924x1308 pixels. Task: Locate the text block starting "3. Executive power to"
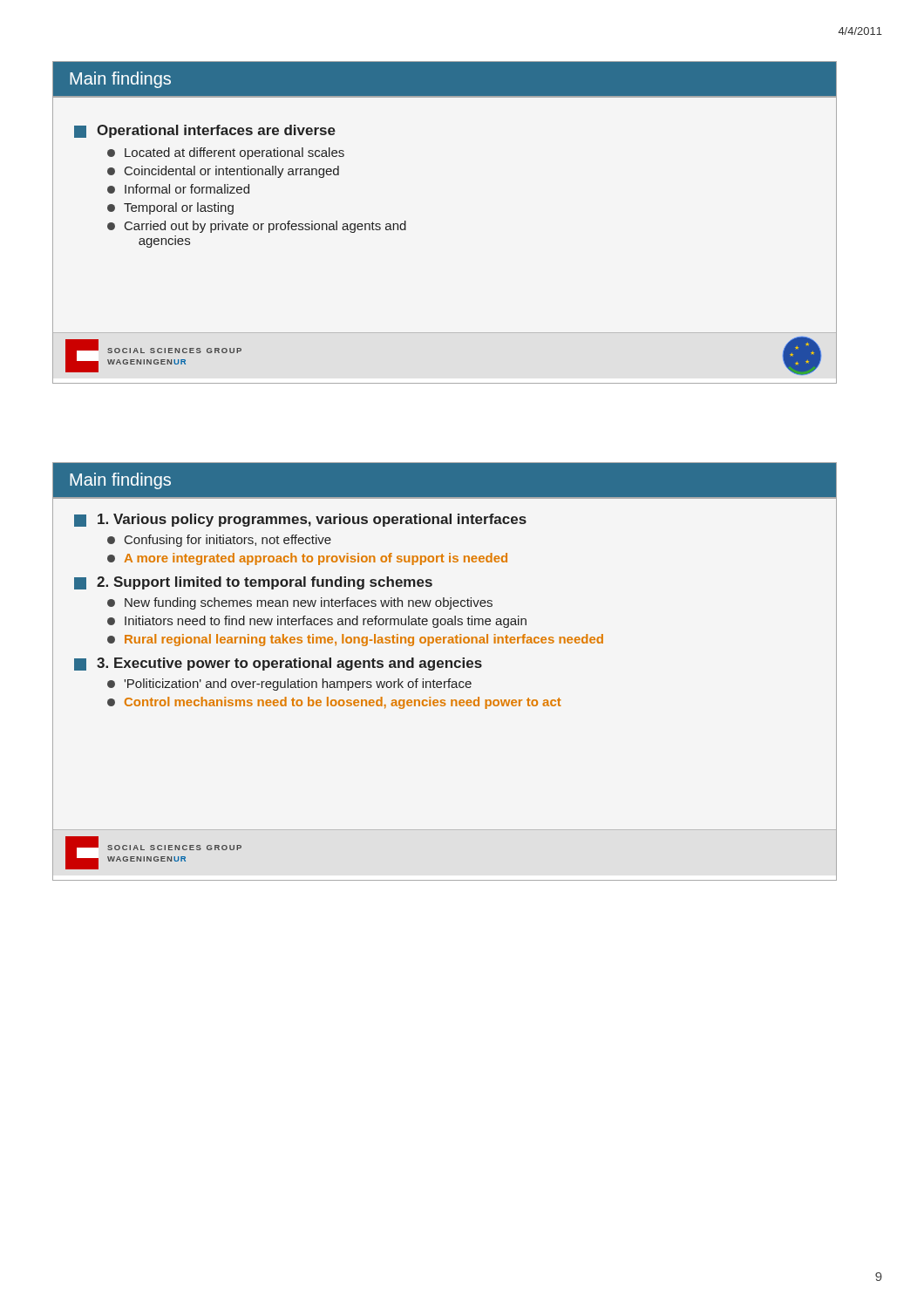pyautogui.click(x=289, y=663)
